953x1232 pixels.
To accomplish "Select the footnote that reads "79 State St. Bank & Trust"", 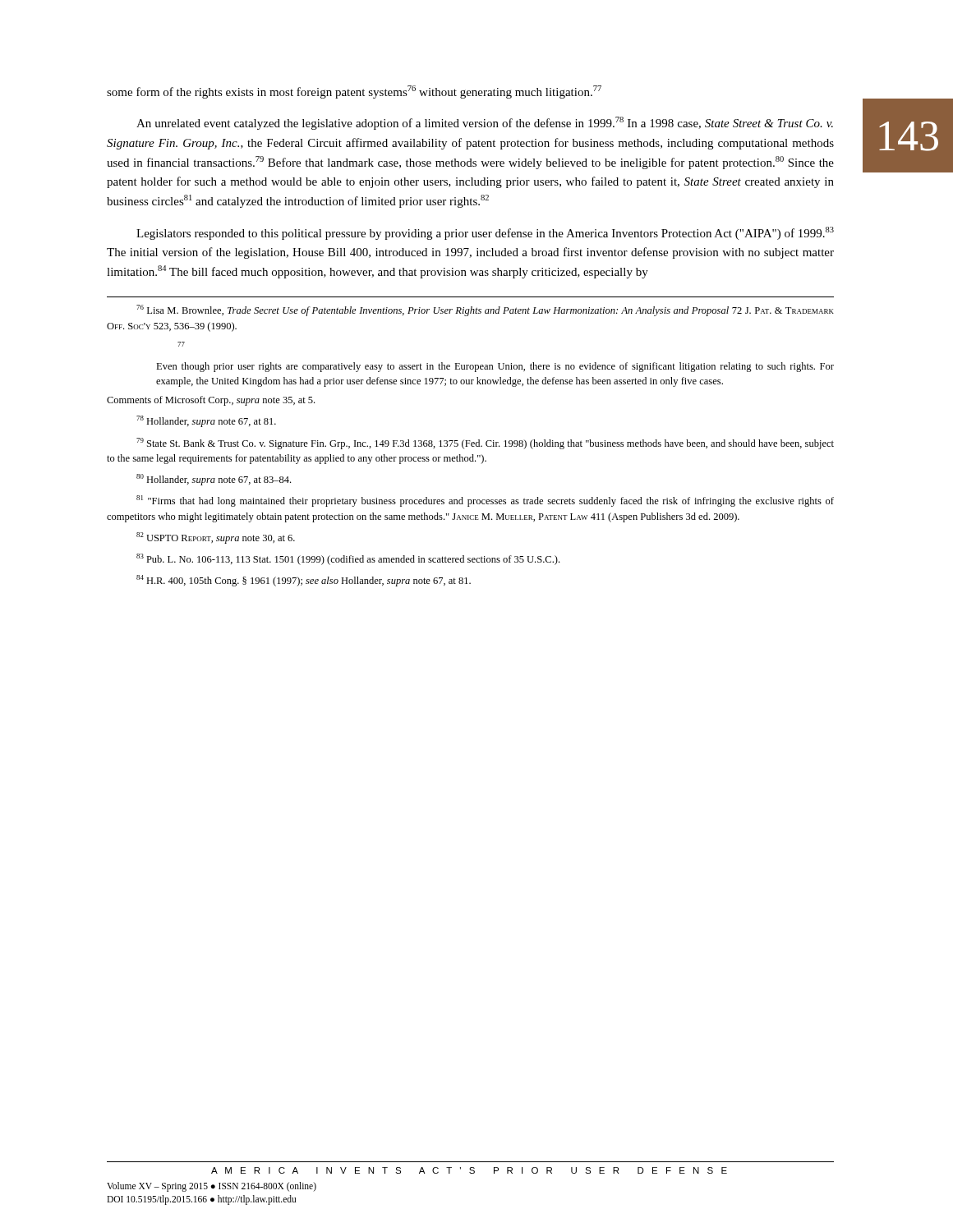I will tap(470, 450).
